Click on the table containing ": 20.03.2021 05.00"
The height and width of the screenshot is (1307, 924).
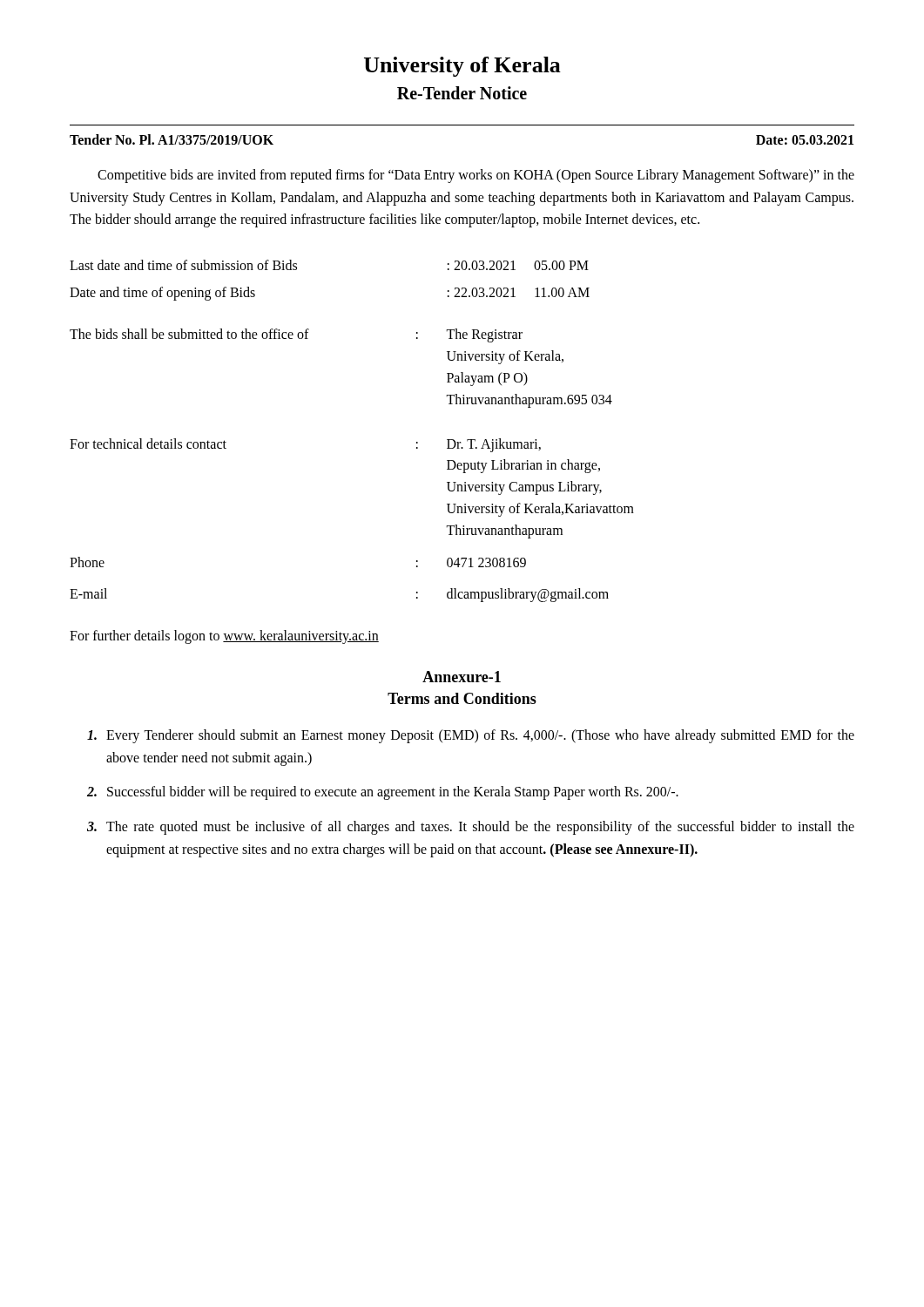(462, 430)
